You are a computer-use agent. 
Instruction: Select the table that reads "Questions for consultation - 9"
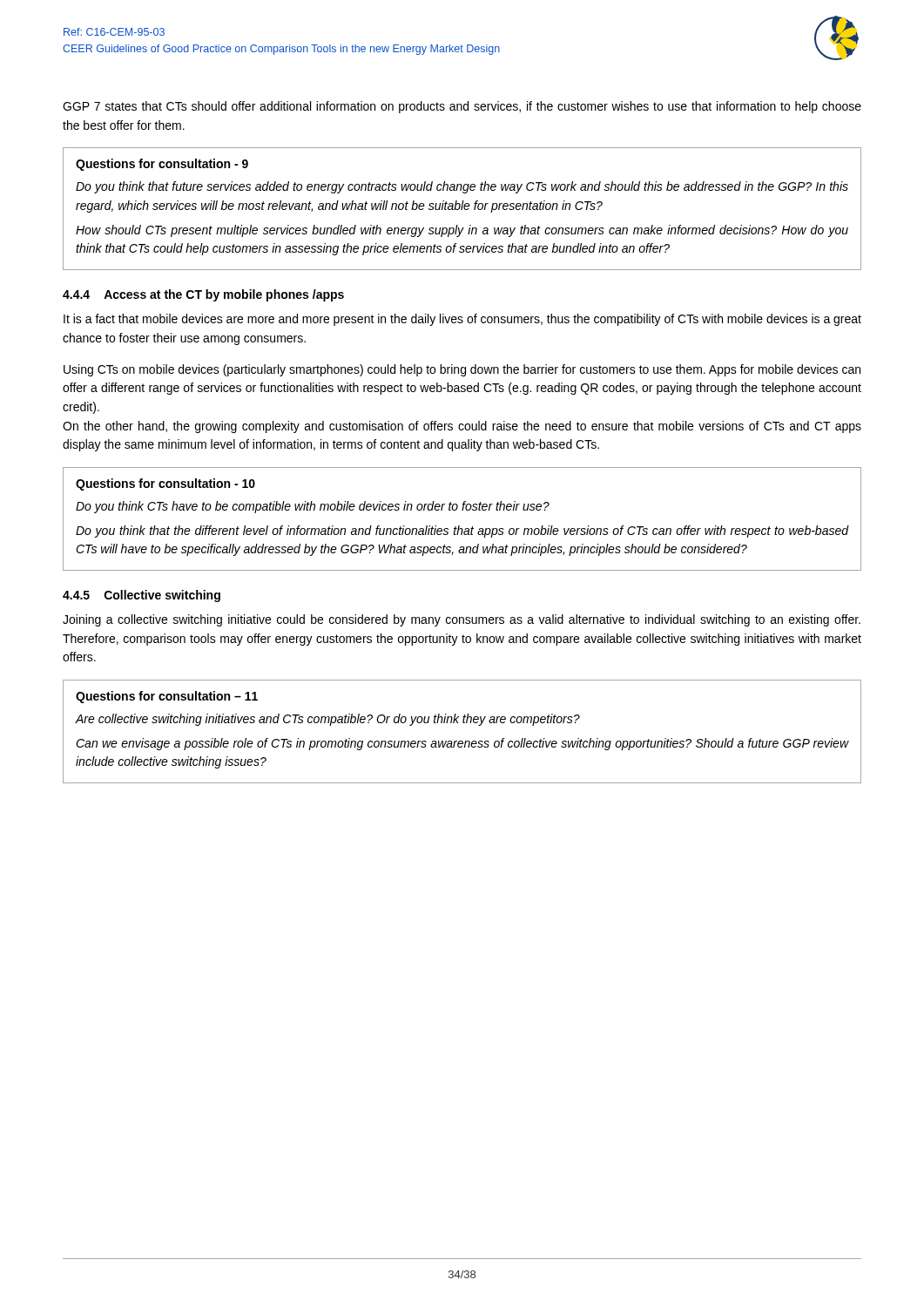coord(462,209)
